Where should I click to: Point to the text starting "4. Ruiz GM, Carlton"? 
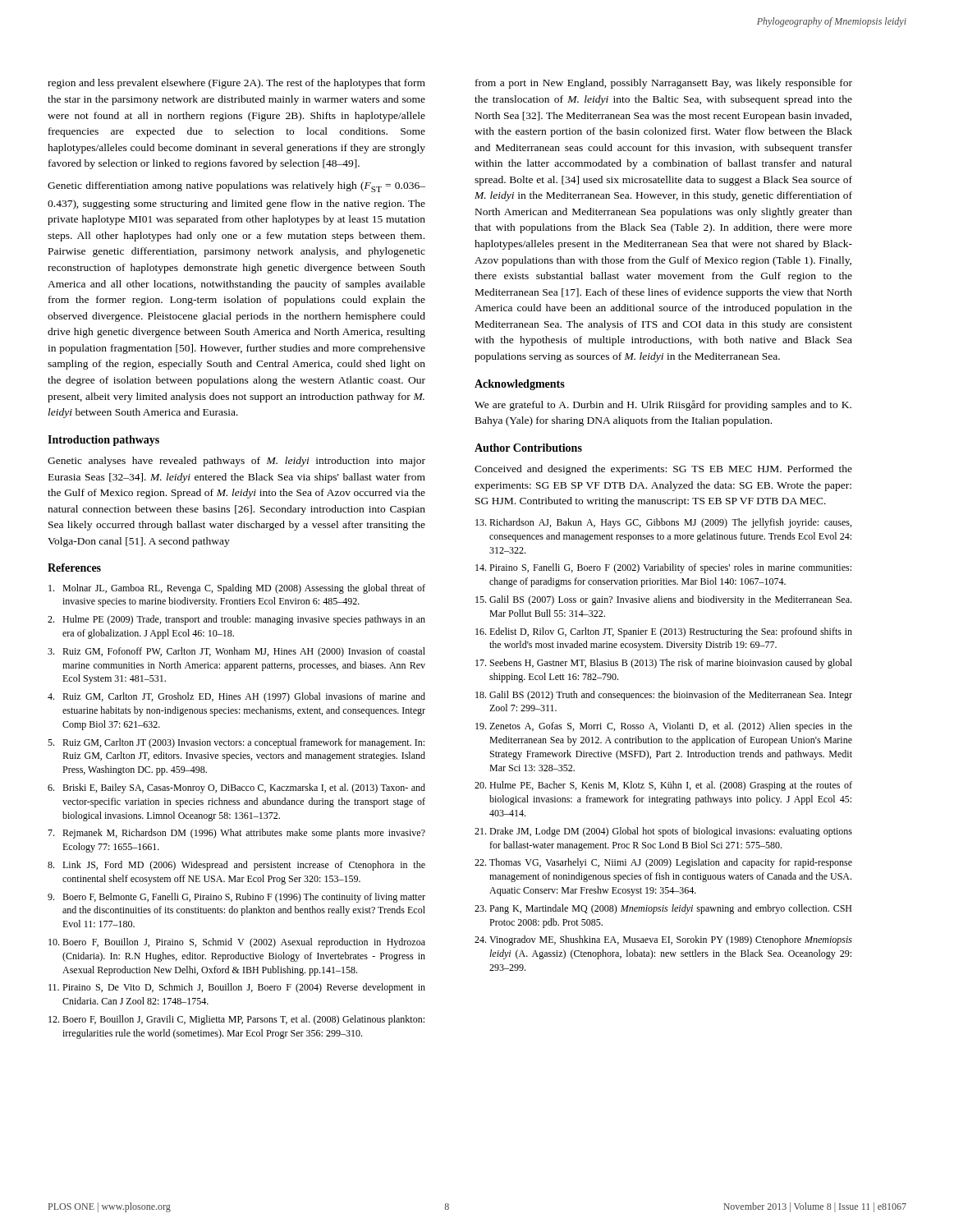[236, 711]
